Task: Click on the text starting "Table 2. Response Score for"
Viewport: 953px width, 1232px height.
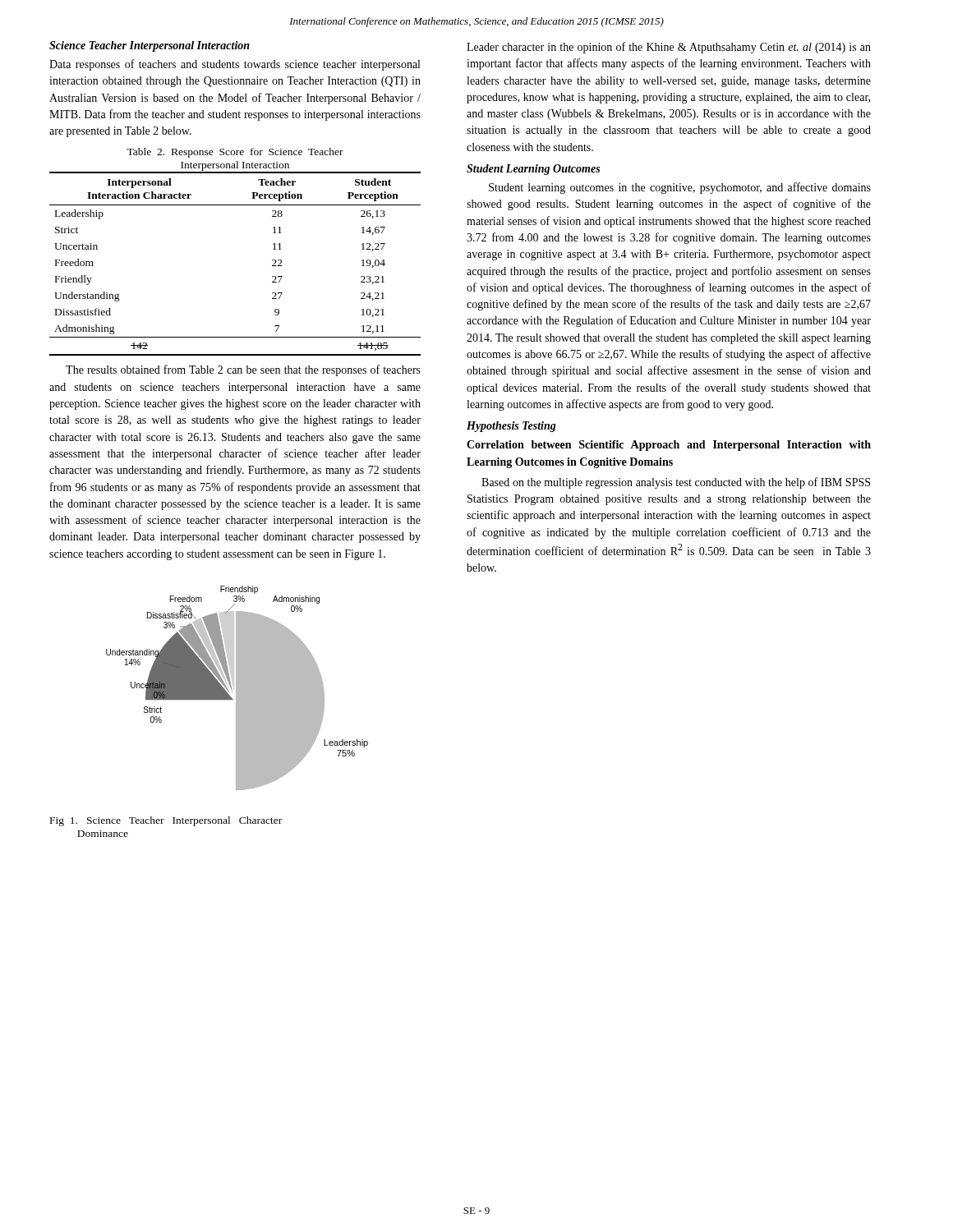Action: click(235, 158)
